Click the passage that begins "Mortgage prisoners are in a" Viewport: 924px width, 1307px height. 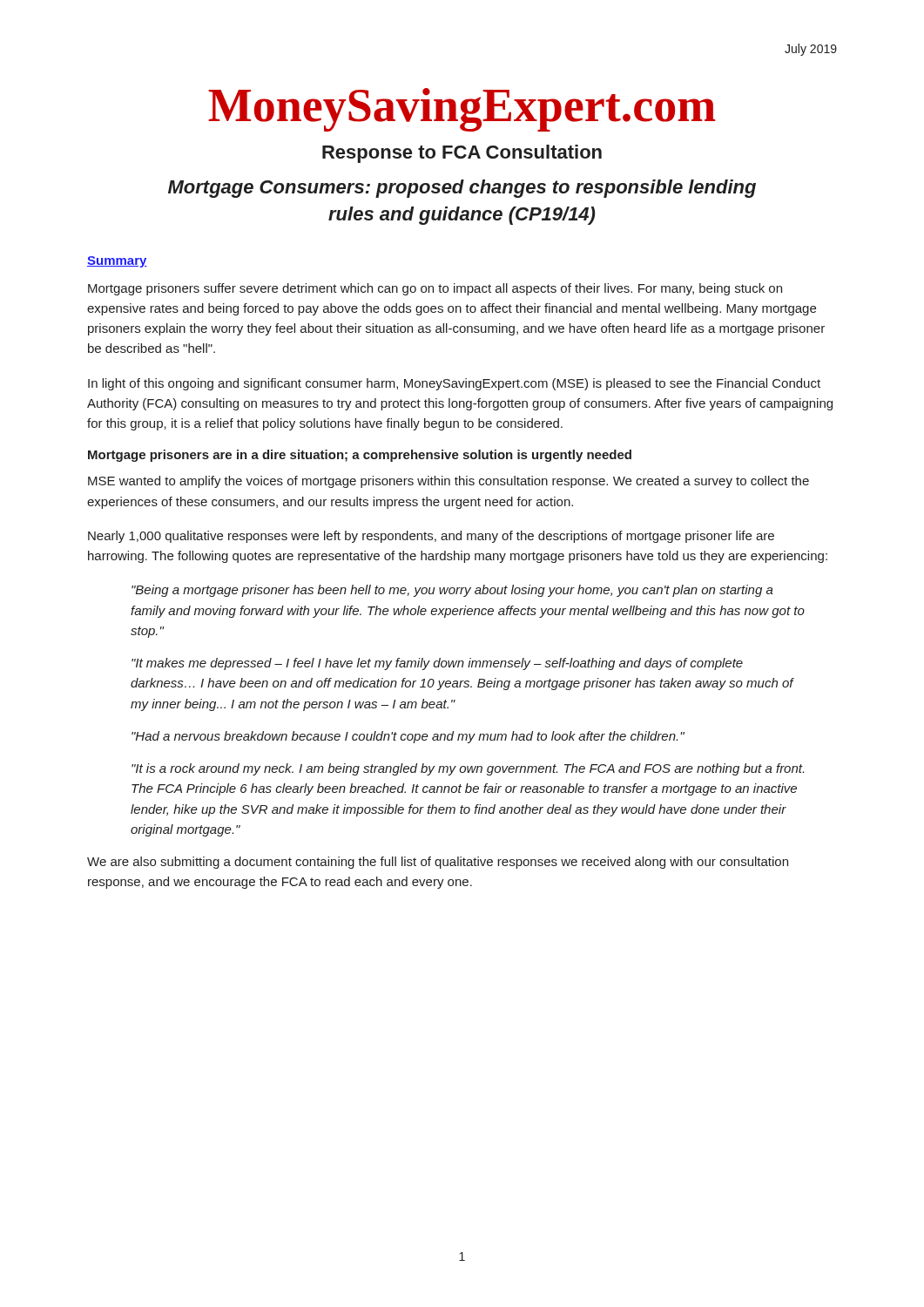360,455
